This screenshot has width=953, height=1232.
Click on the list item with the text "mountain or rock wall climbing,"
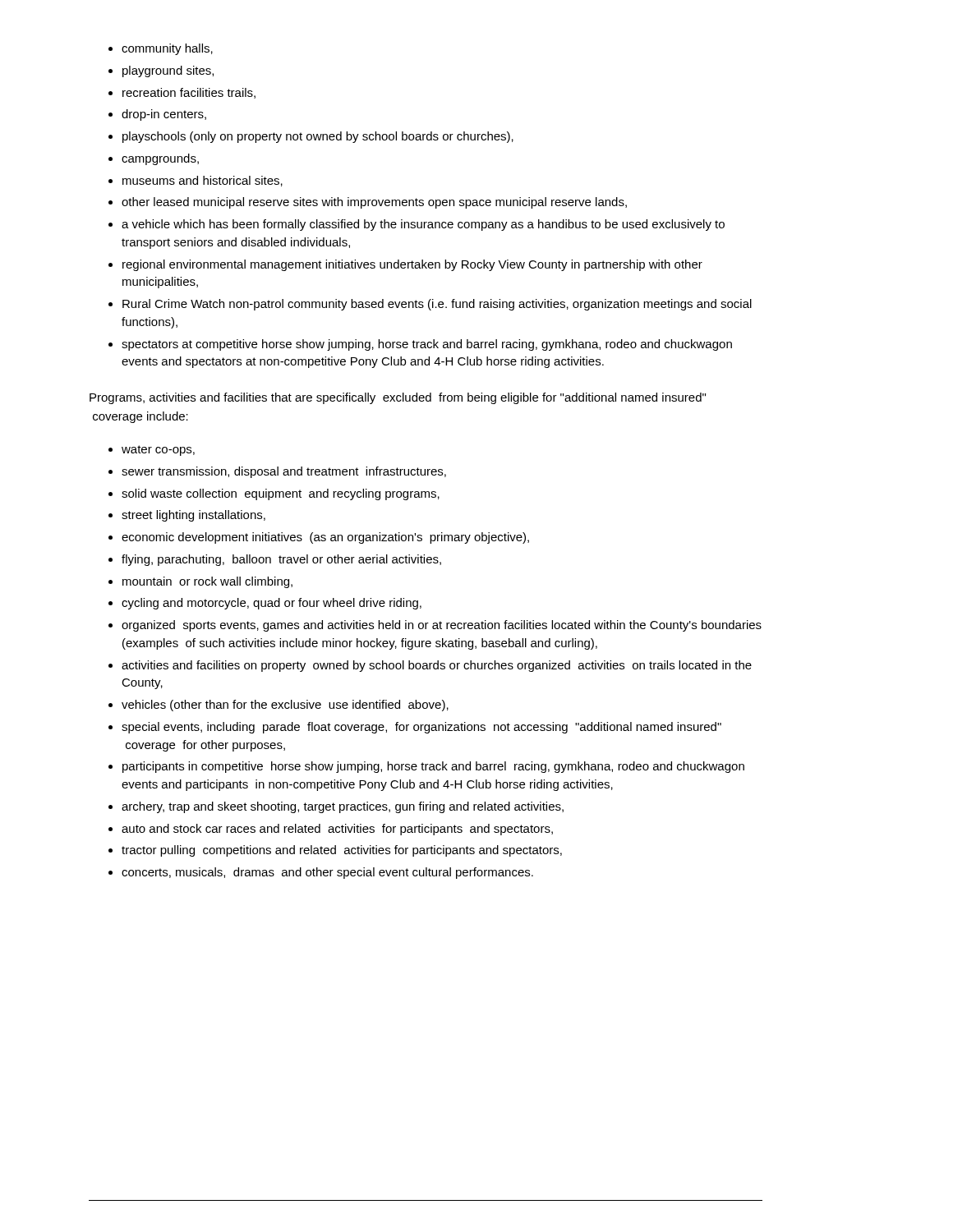(x=207, y=582)
